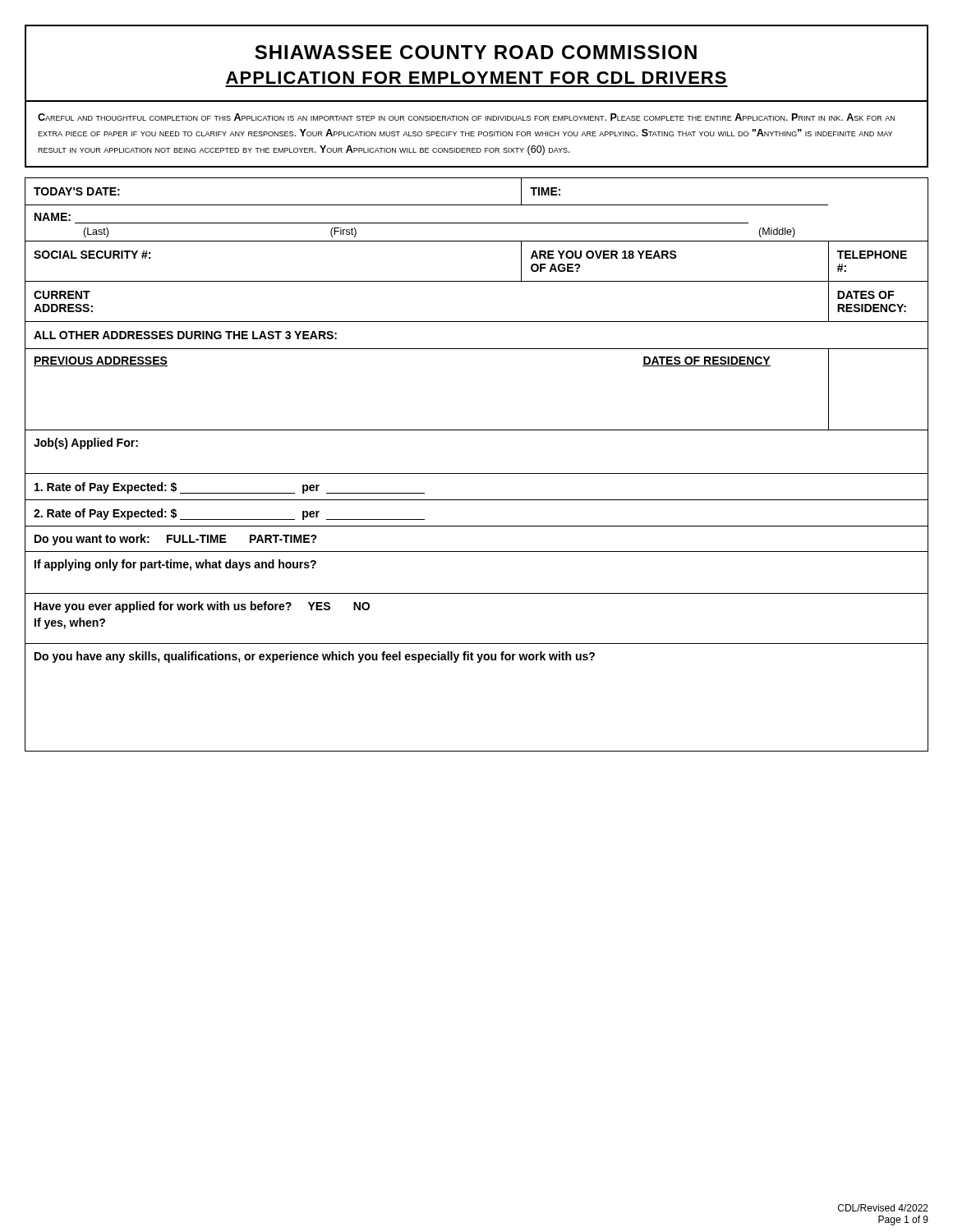The width and height of the screenshot is (953, 1232).
Task: Click on the table containing "TODAY'S DATE:"
Action: pos(476,465)
